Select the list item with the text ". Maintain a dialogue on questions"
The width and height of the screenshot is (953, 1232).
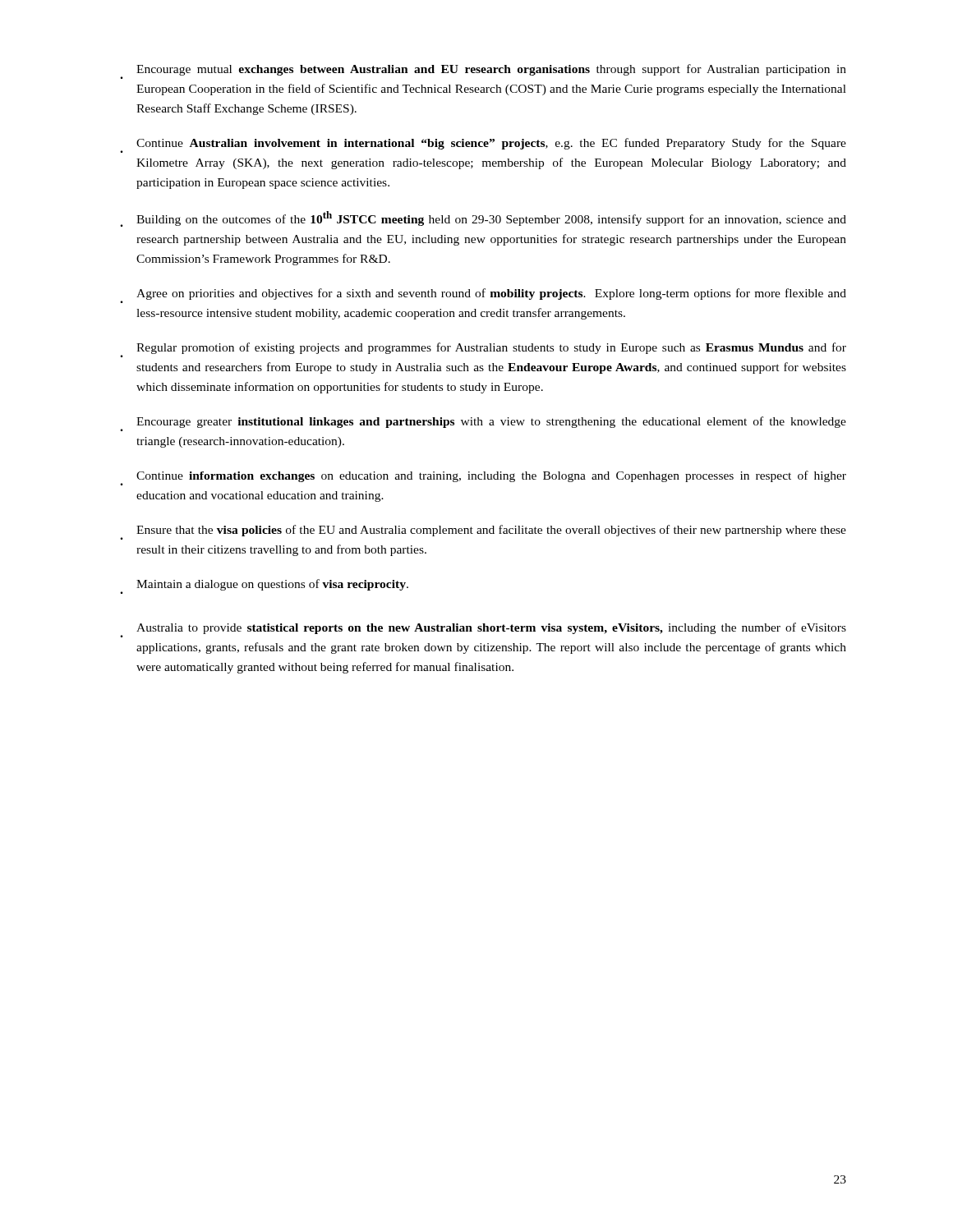(264, 586)
